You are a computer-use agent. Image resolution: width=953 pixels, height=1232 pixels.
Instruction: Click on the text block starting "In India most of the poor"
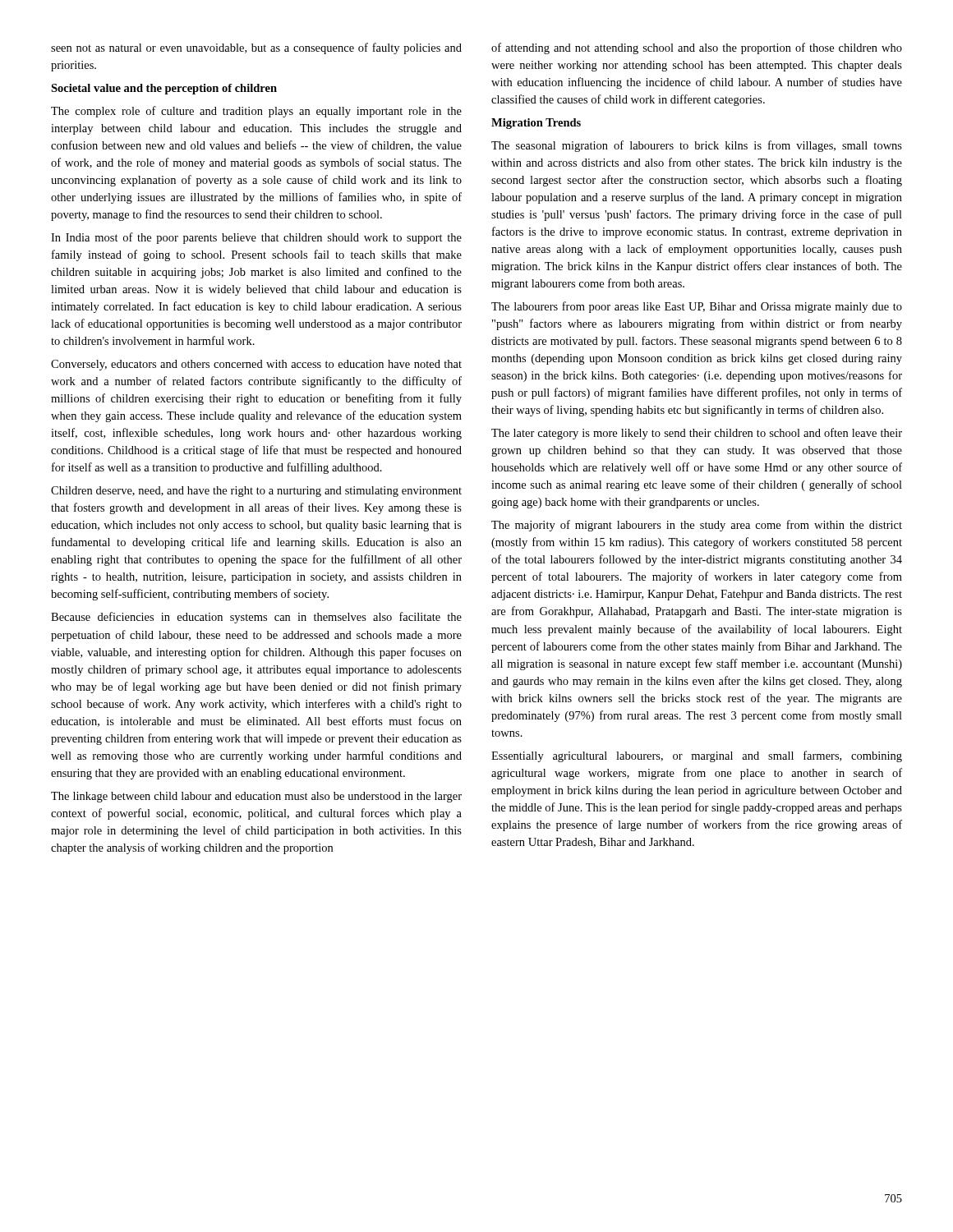(x=256, y=290)
